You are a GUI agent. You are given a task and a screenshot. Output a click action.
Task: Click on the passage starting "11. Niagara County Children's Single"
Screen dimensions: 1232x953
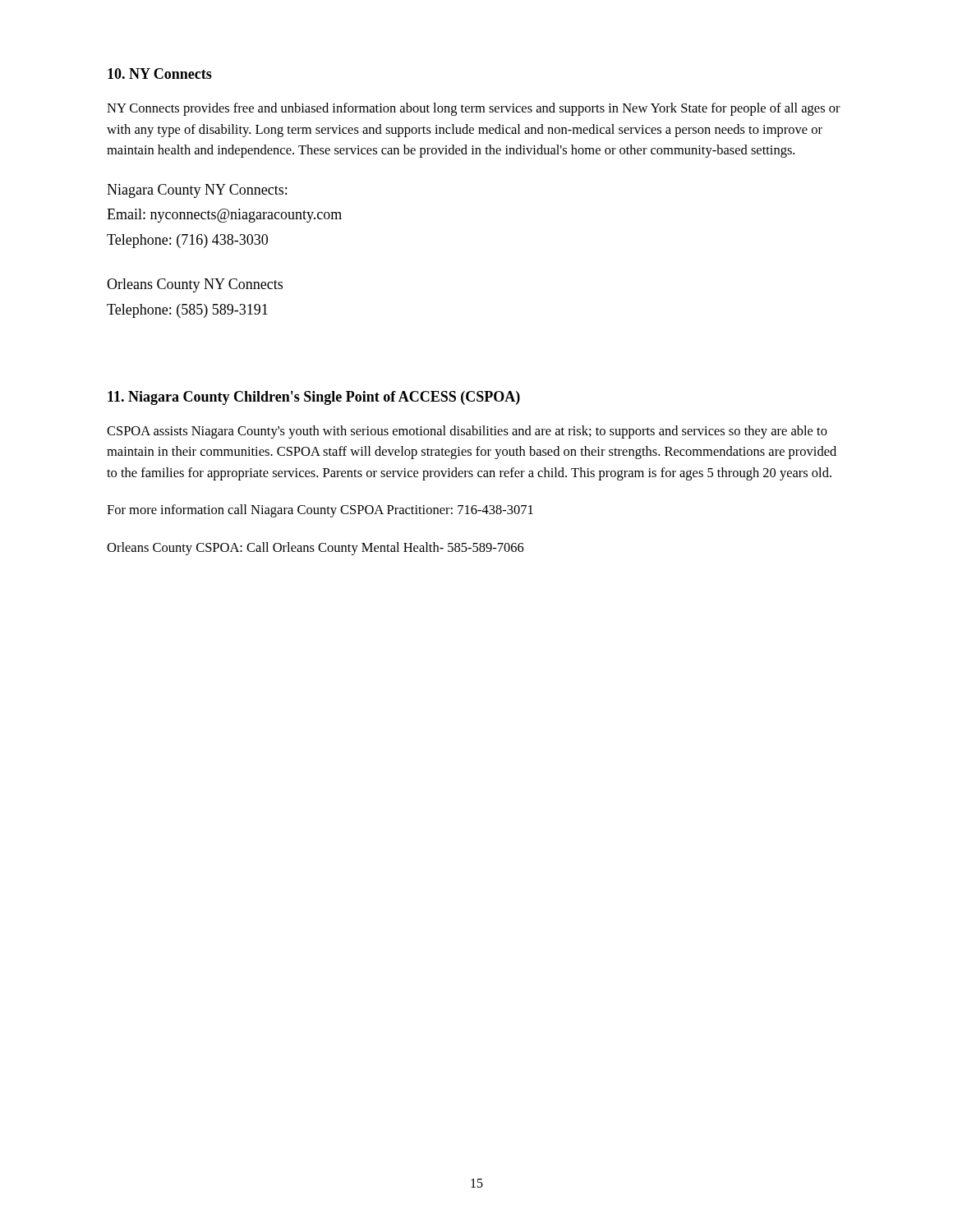click(x=314, y=396)
